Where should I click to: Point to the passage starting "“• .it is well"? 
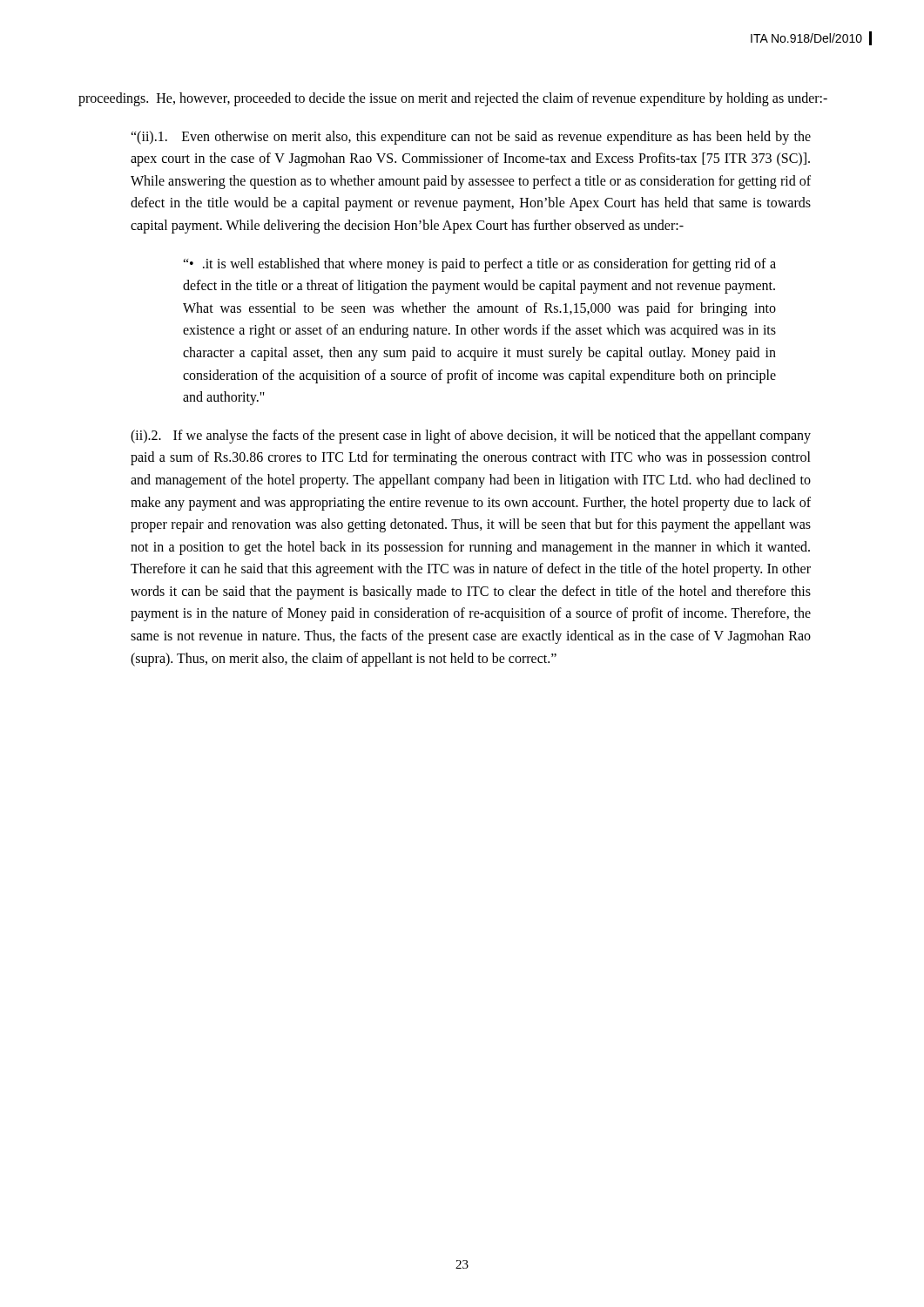479,330
